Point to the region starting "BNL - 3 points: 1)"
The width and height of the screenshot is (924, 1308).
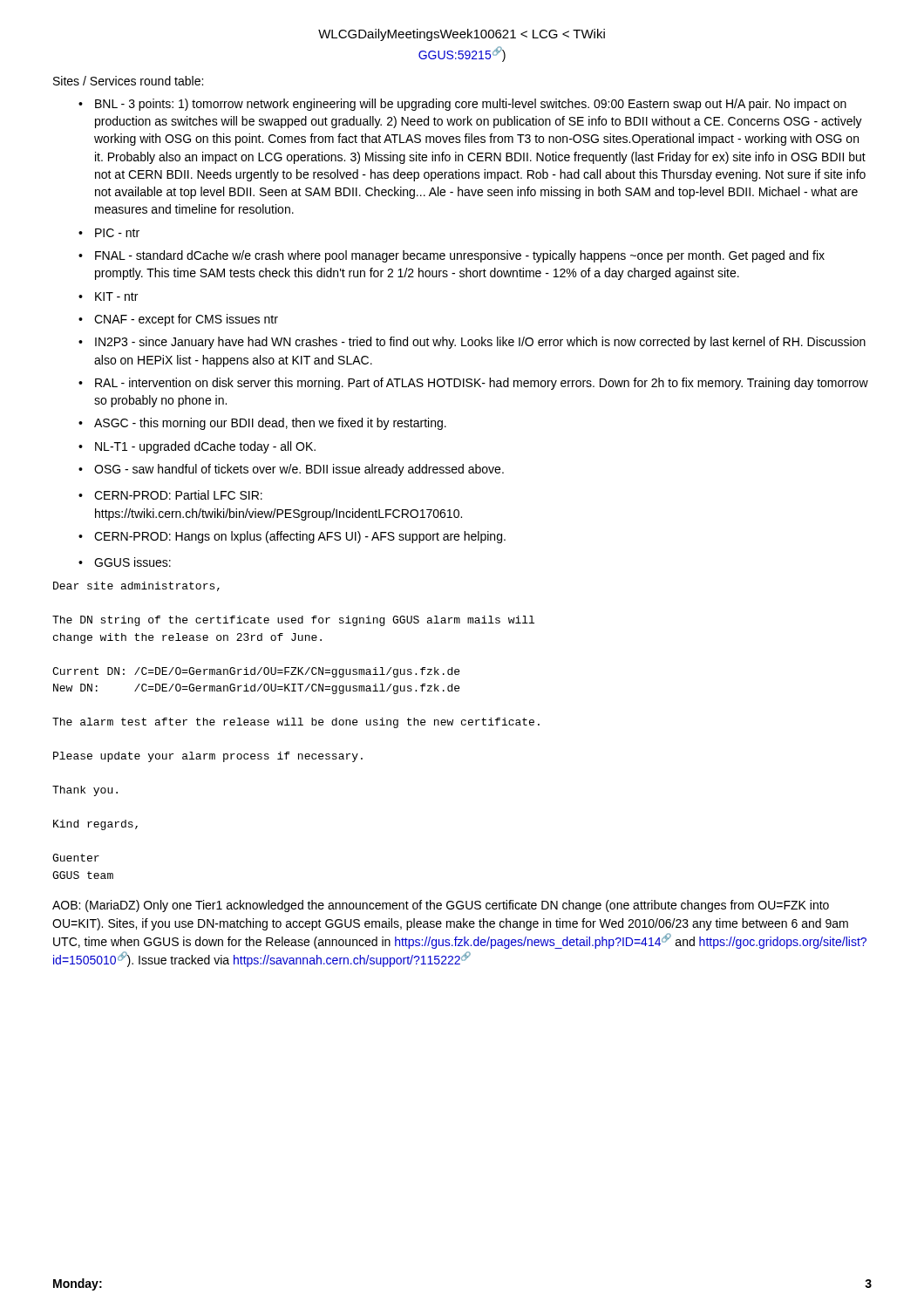pyautogui.click(x=480, y=157)
